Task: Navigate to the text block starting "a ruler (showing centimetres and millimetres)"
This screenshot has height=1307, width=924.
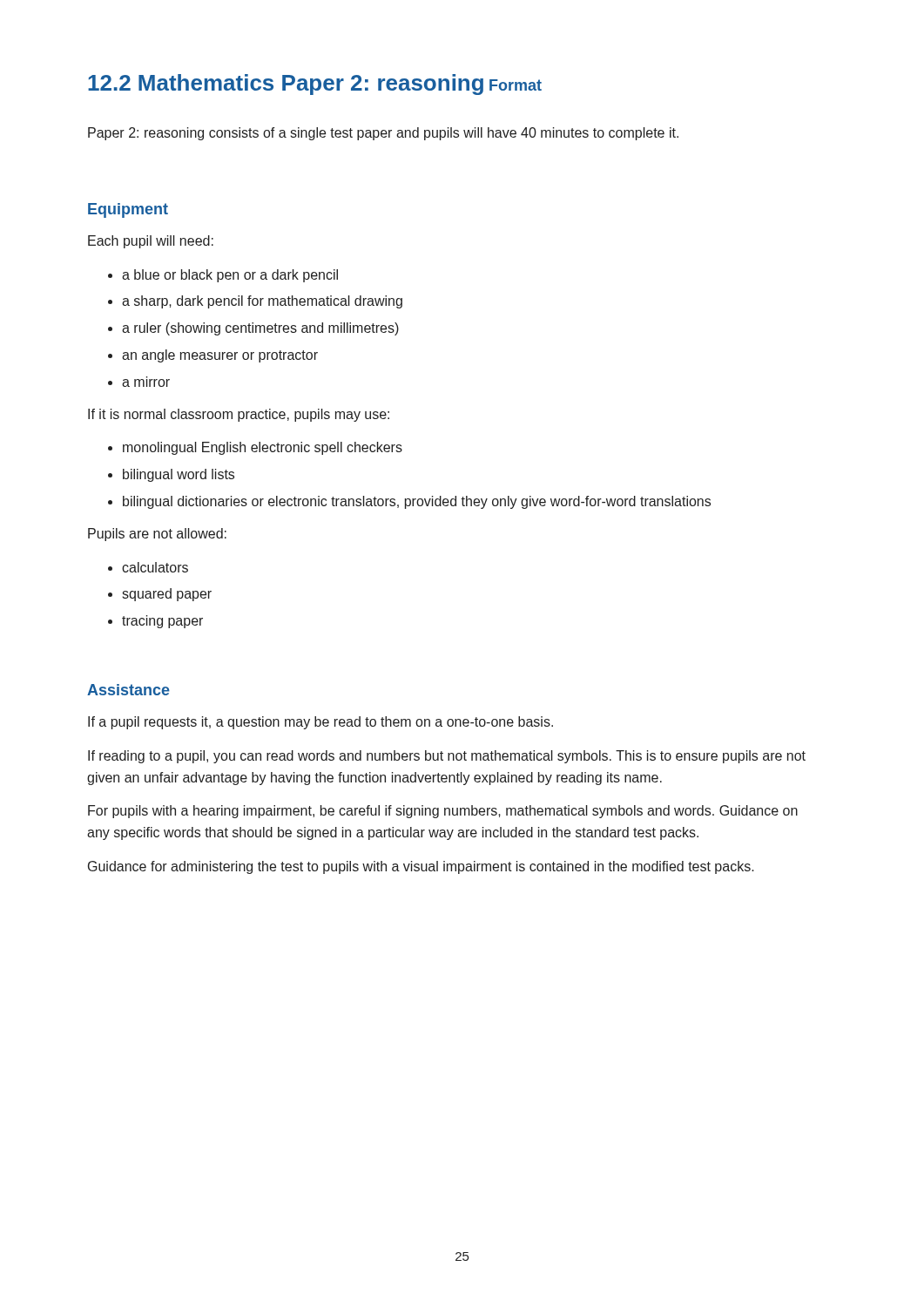Action: point(253,329)
